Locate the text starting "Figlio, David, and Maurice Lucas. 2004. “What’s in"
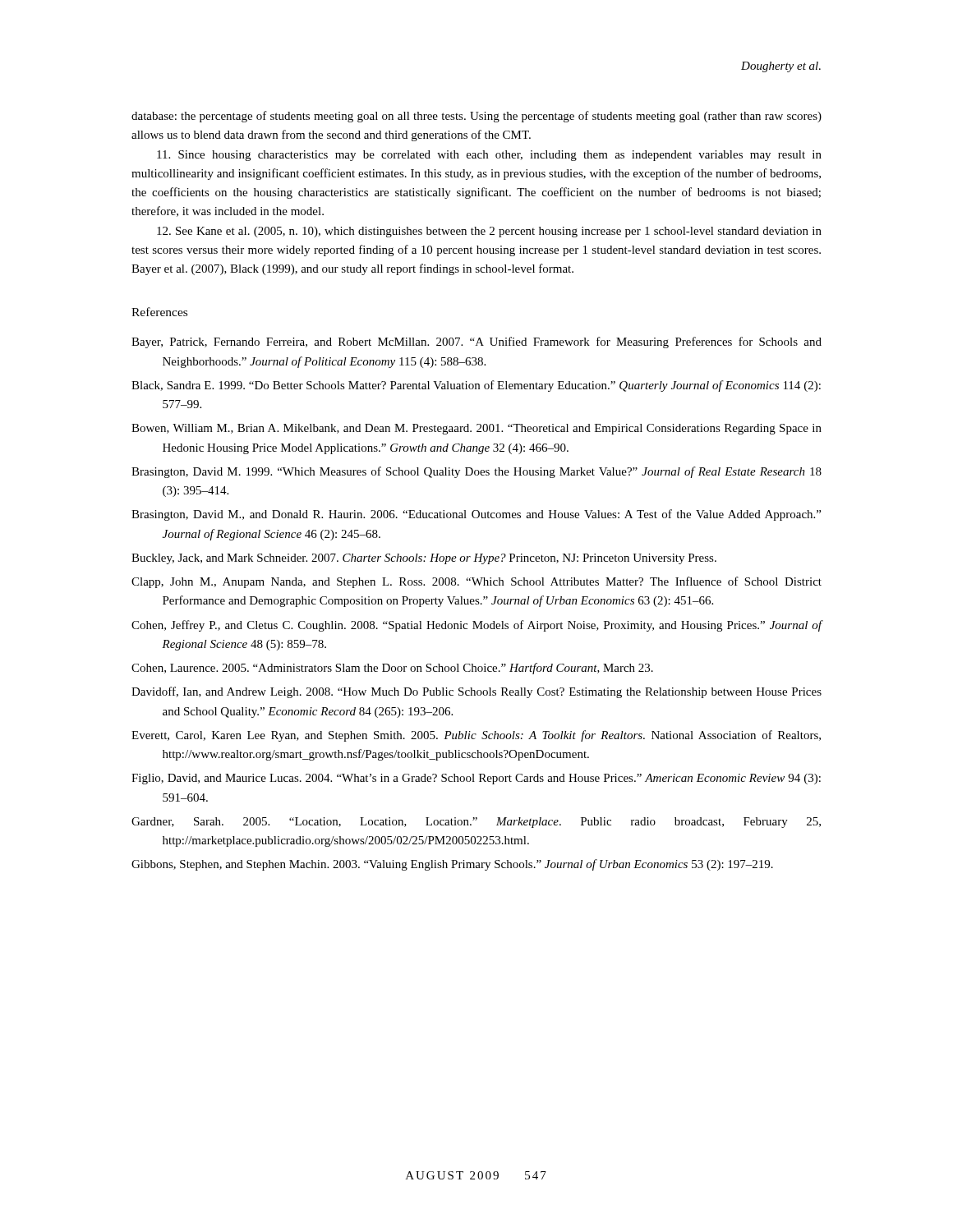The height and width of the screenshot is (1232, 953). pyautogui.click(x=476, y=788)
